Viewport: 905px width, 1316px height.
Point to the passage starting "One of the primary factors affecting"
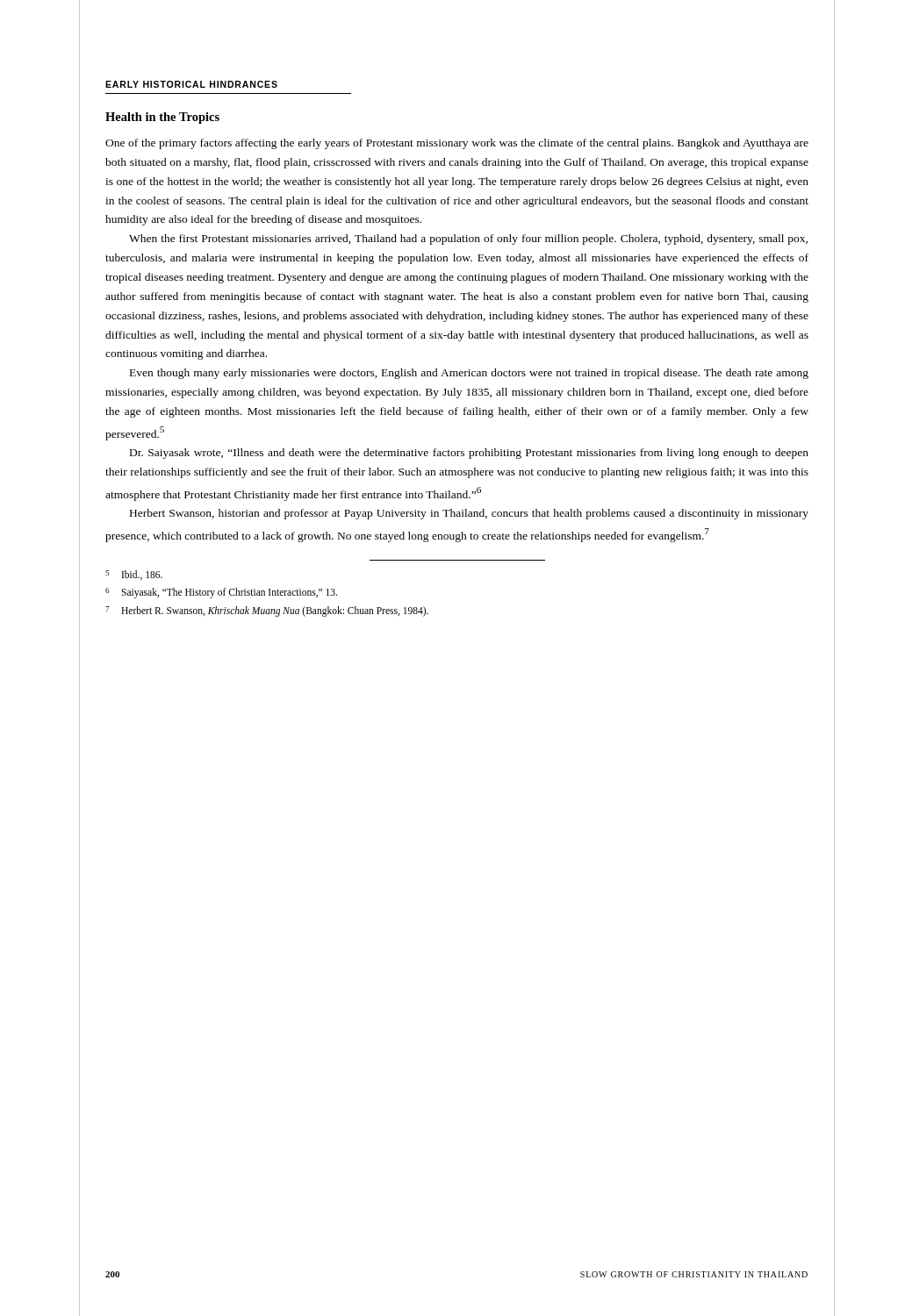(x=457, y=339)
